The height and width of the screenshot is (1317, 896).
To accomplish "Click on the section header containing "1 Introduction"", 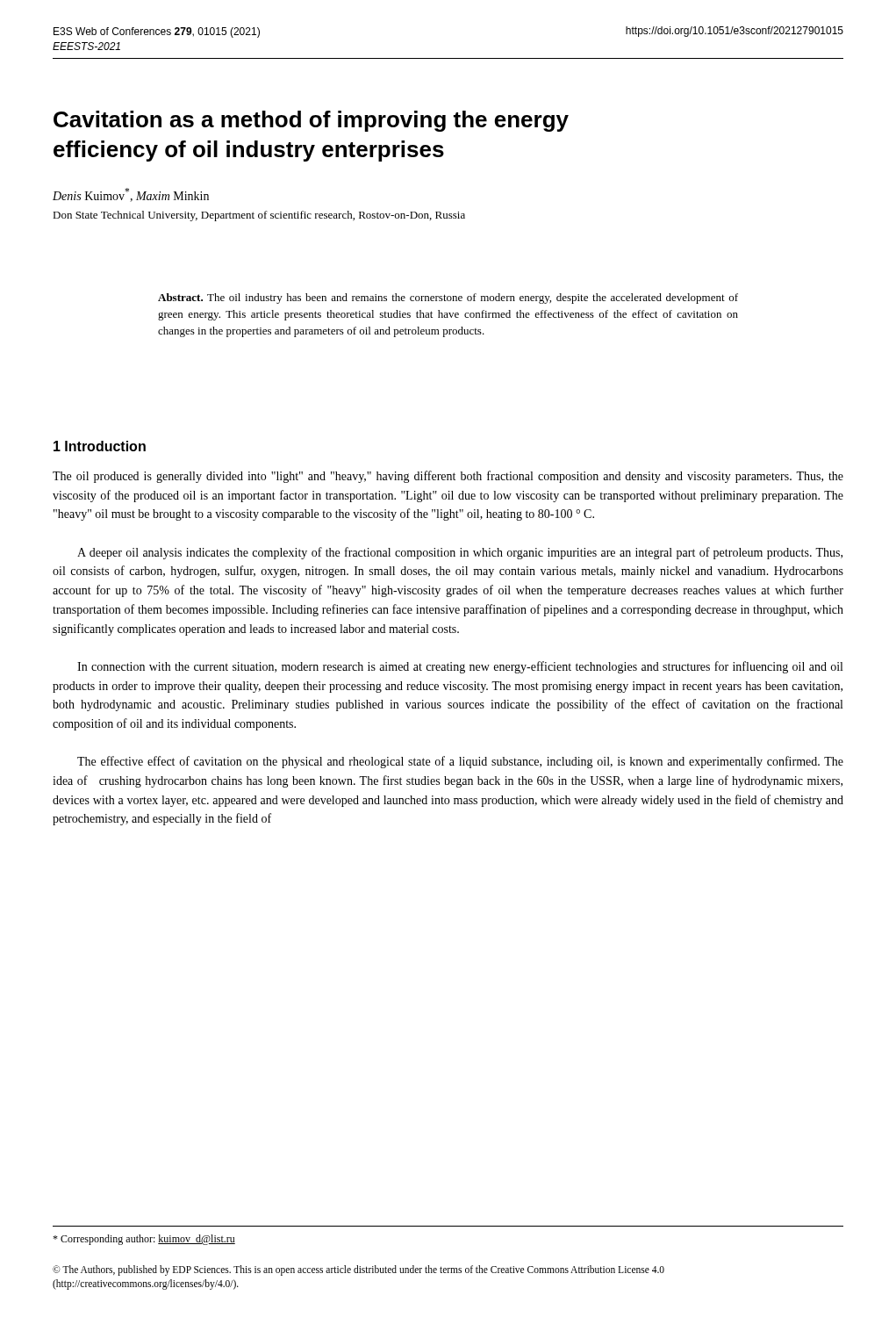I will [99, 446].
